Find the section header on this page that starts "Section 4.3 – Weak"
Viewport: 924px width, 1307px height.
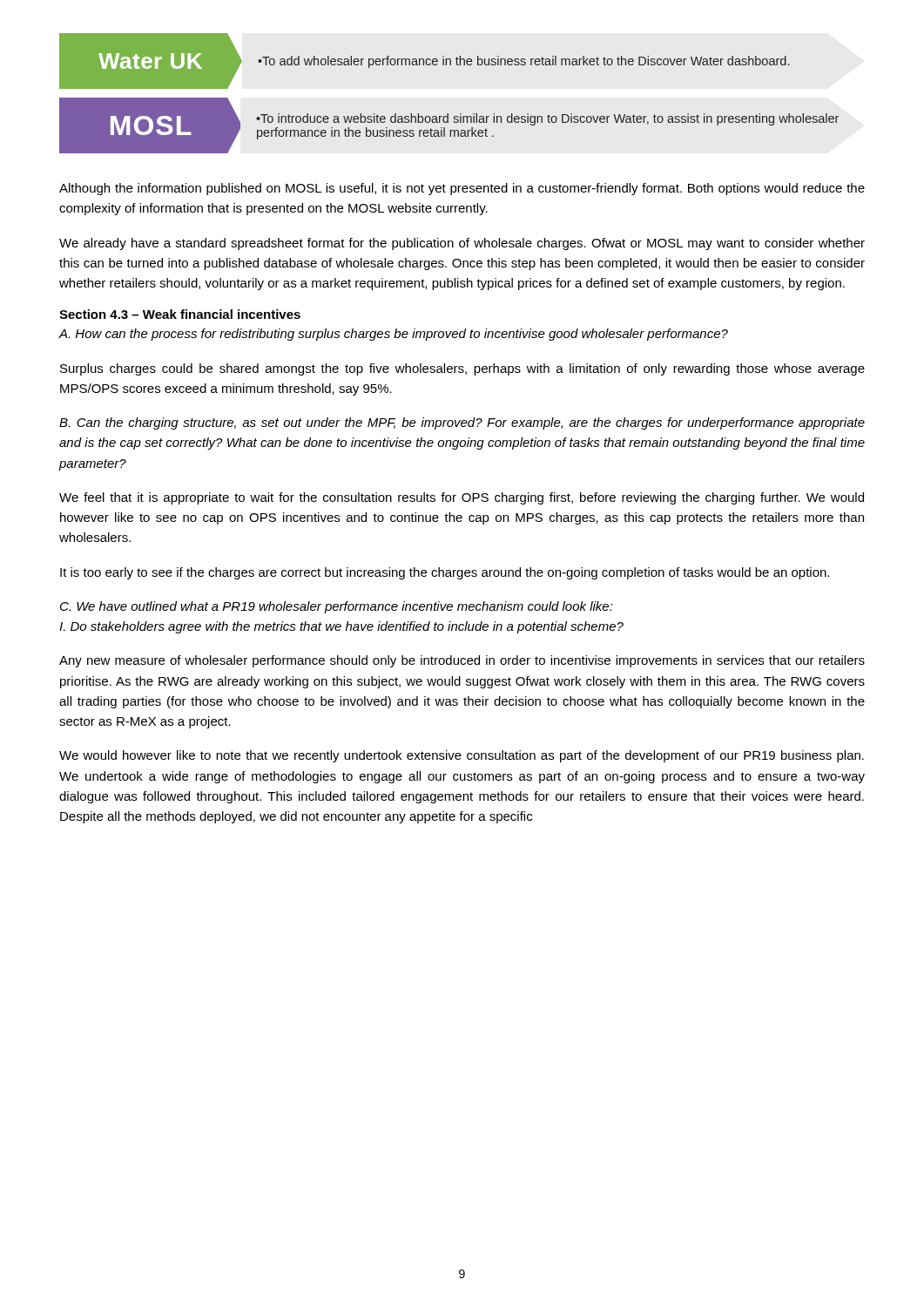(x=180, y=314)
